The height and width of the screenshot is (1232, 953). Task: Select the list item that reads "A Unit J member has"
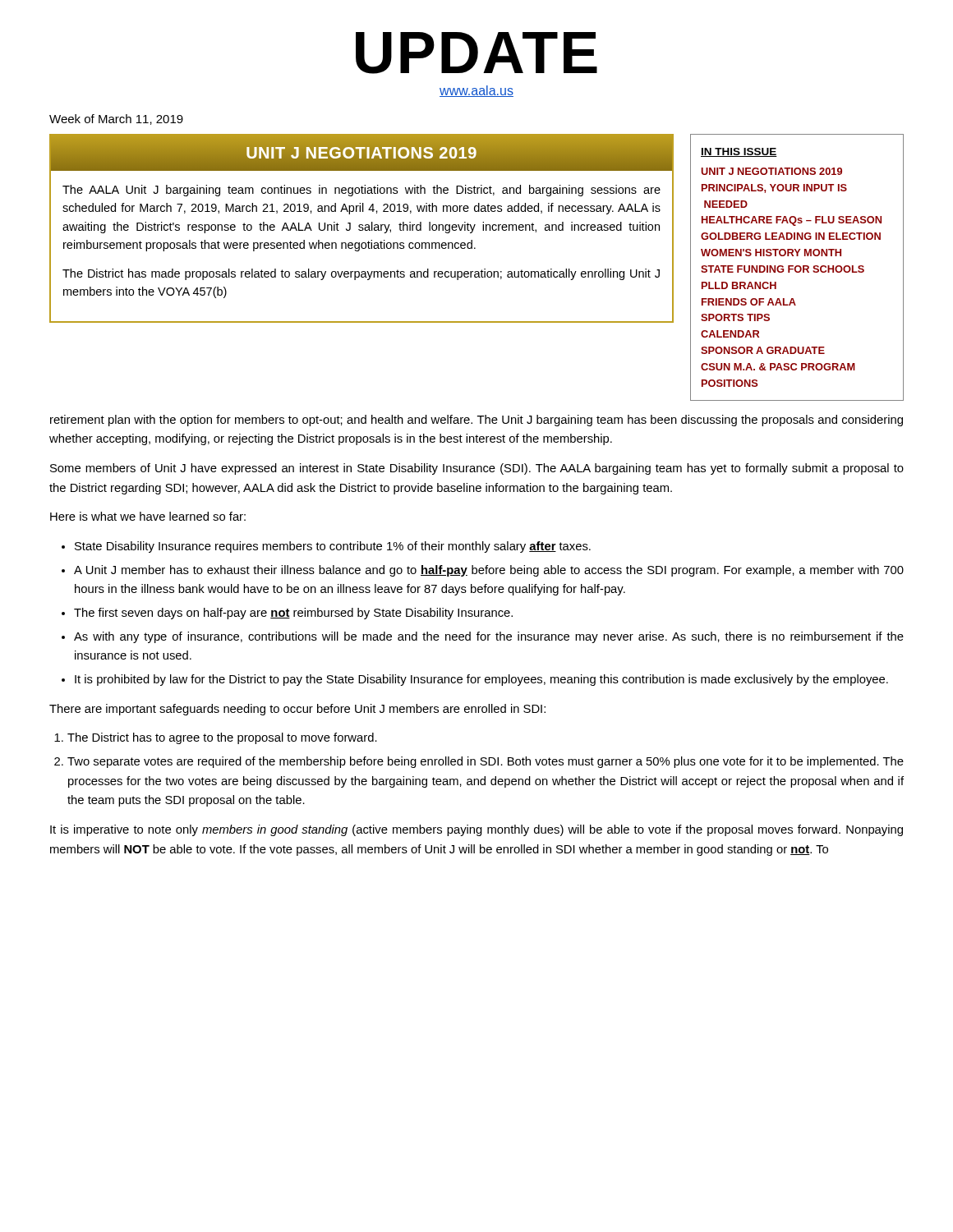(489, 579)
